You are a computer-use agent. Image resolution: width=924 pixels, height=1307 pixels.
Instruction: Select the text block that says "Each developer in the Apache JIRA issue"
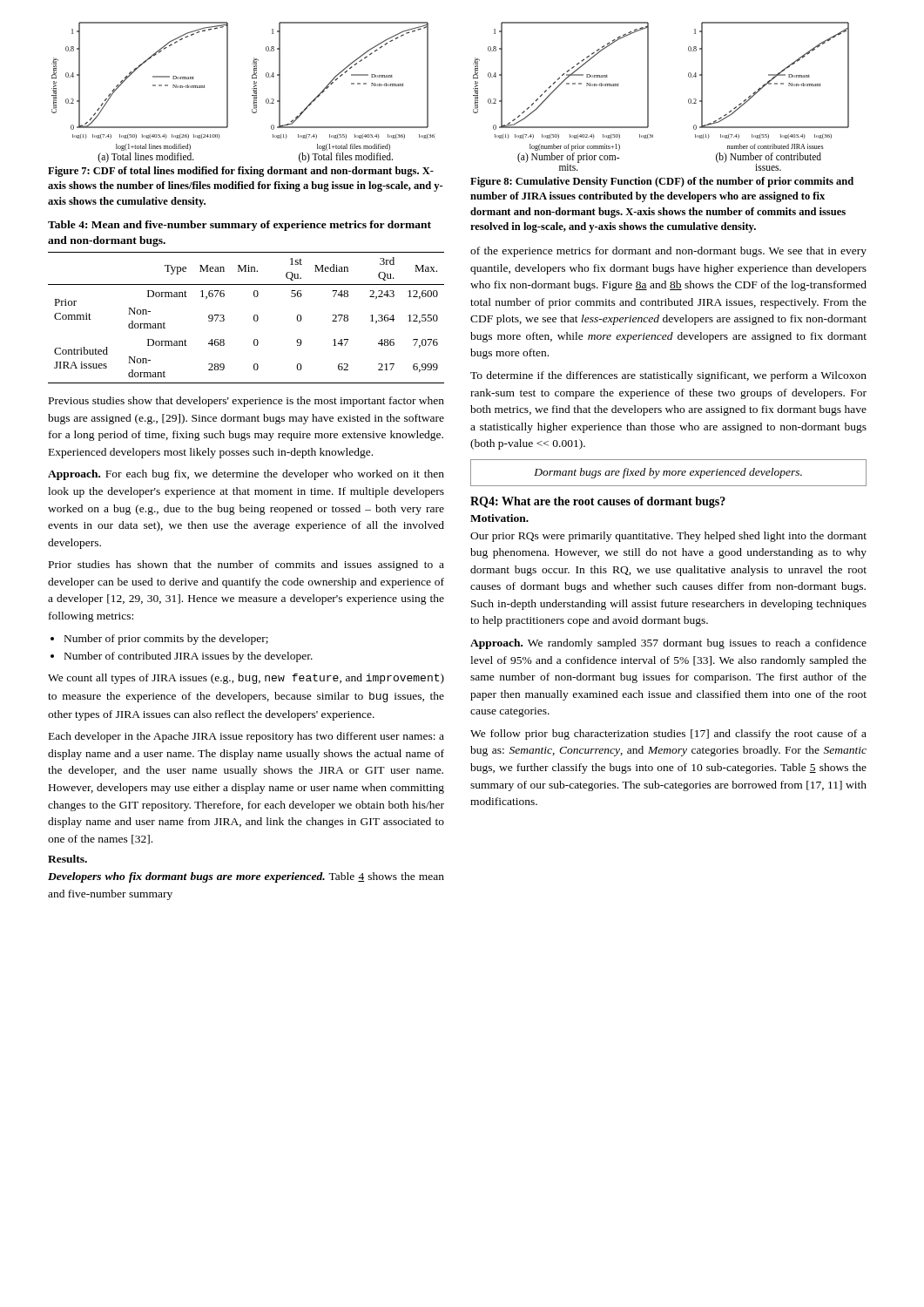tap(246, 787)
